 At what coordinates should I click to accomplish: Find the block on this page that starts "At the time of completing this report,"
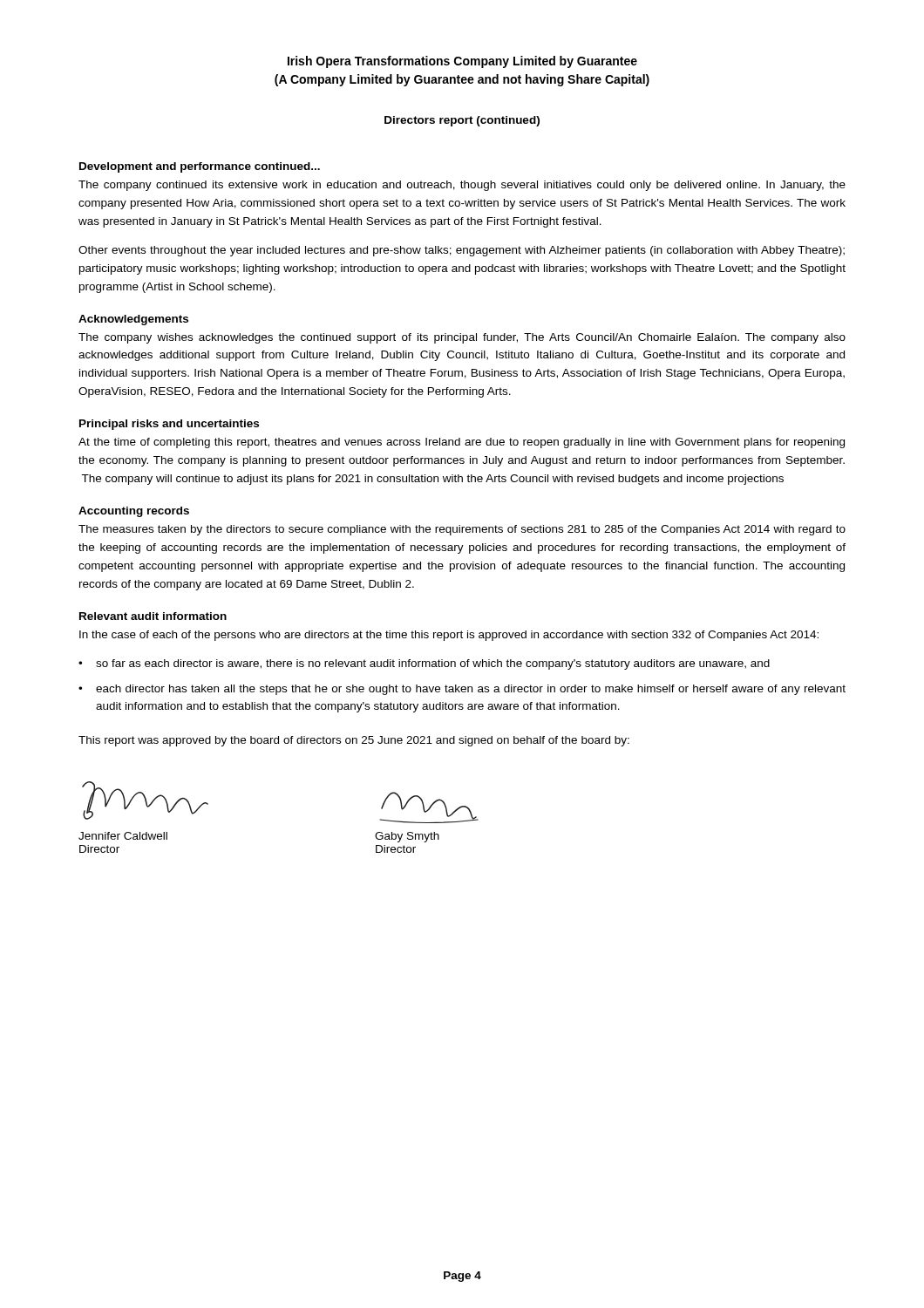[x=462, y=460]
